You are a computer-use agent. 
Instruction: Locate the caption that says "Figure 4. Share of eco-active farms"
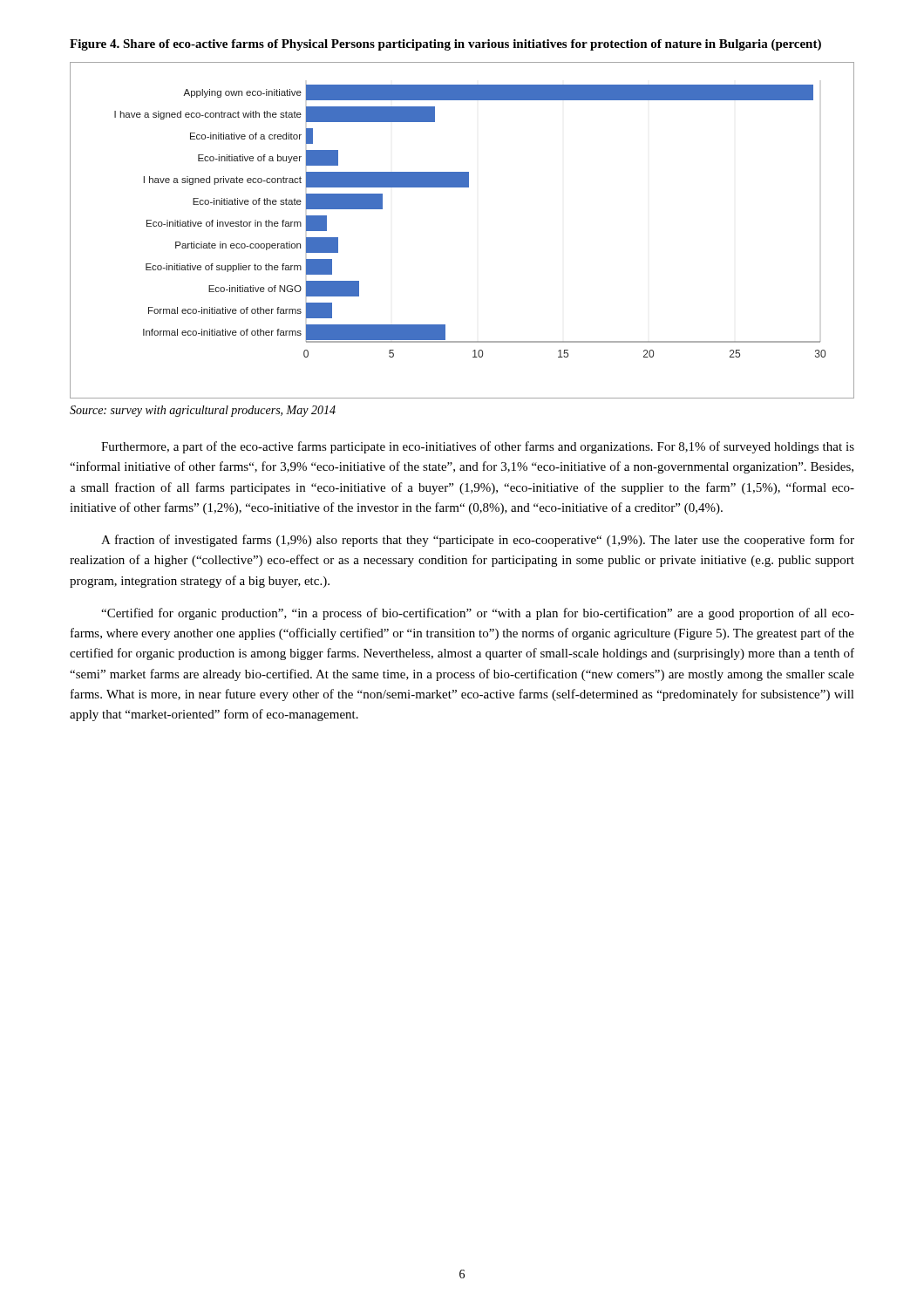coord(446,44)
